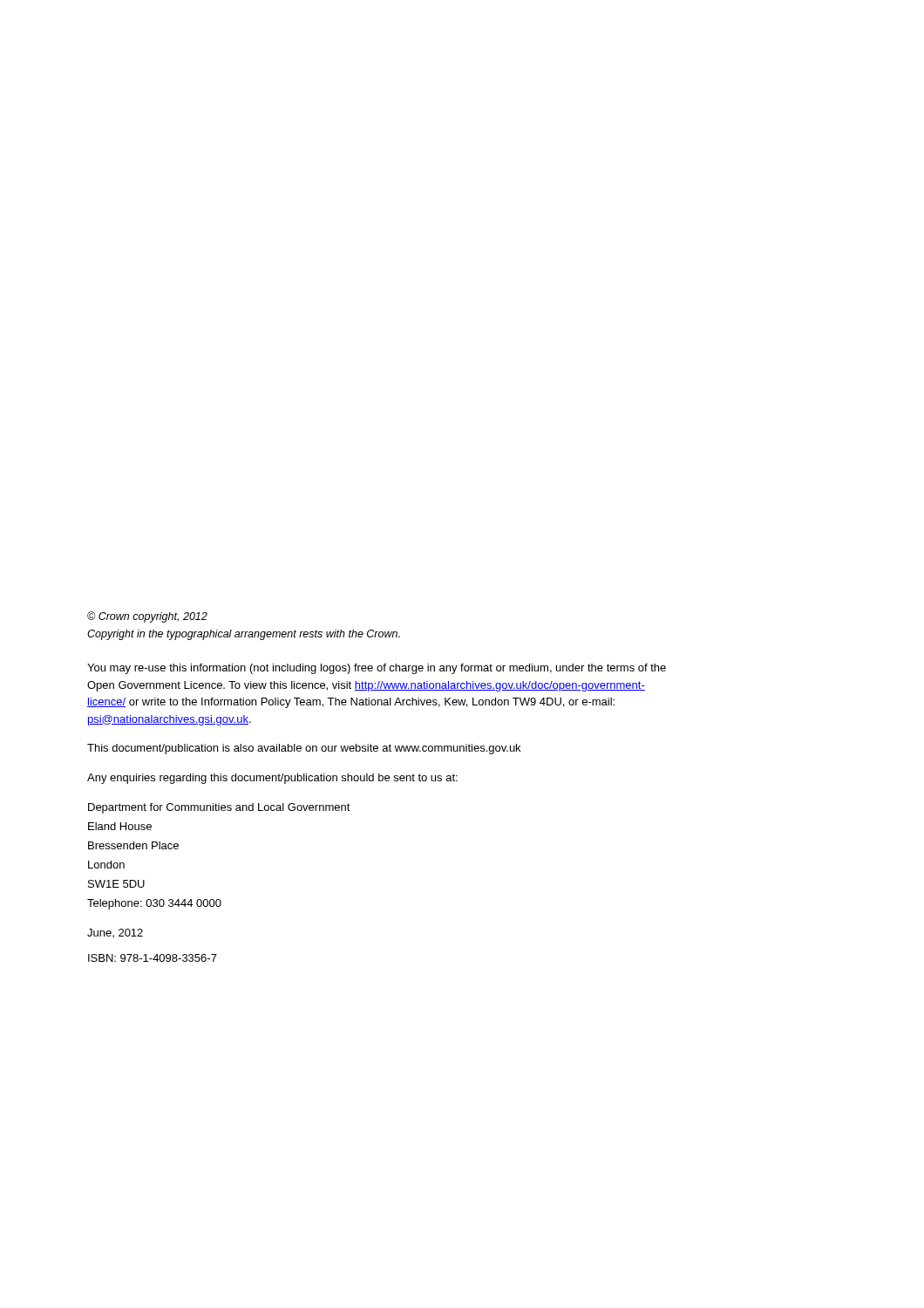Point to the element starting "You may re-use this information"
The image size is (924, 1308).
(x=377, y=693)
